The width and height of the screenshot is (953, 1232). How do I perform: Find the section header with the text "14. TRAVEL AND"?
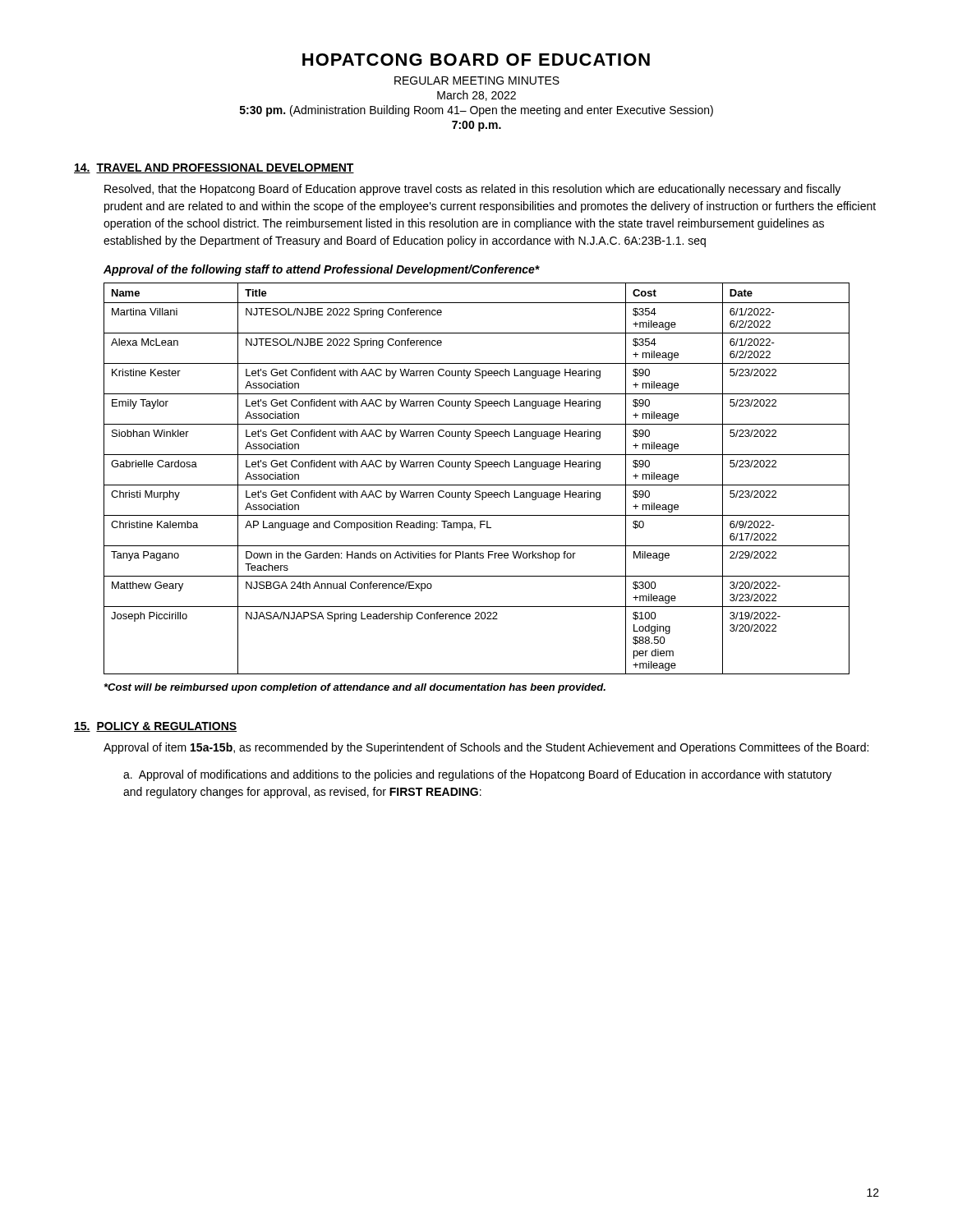[214, 168]
